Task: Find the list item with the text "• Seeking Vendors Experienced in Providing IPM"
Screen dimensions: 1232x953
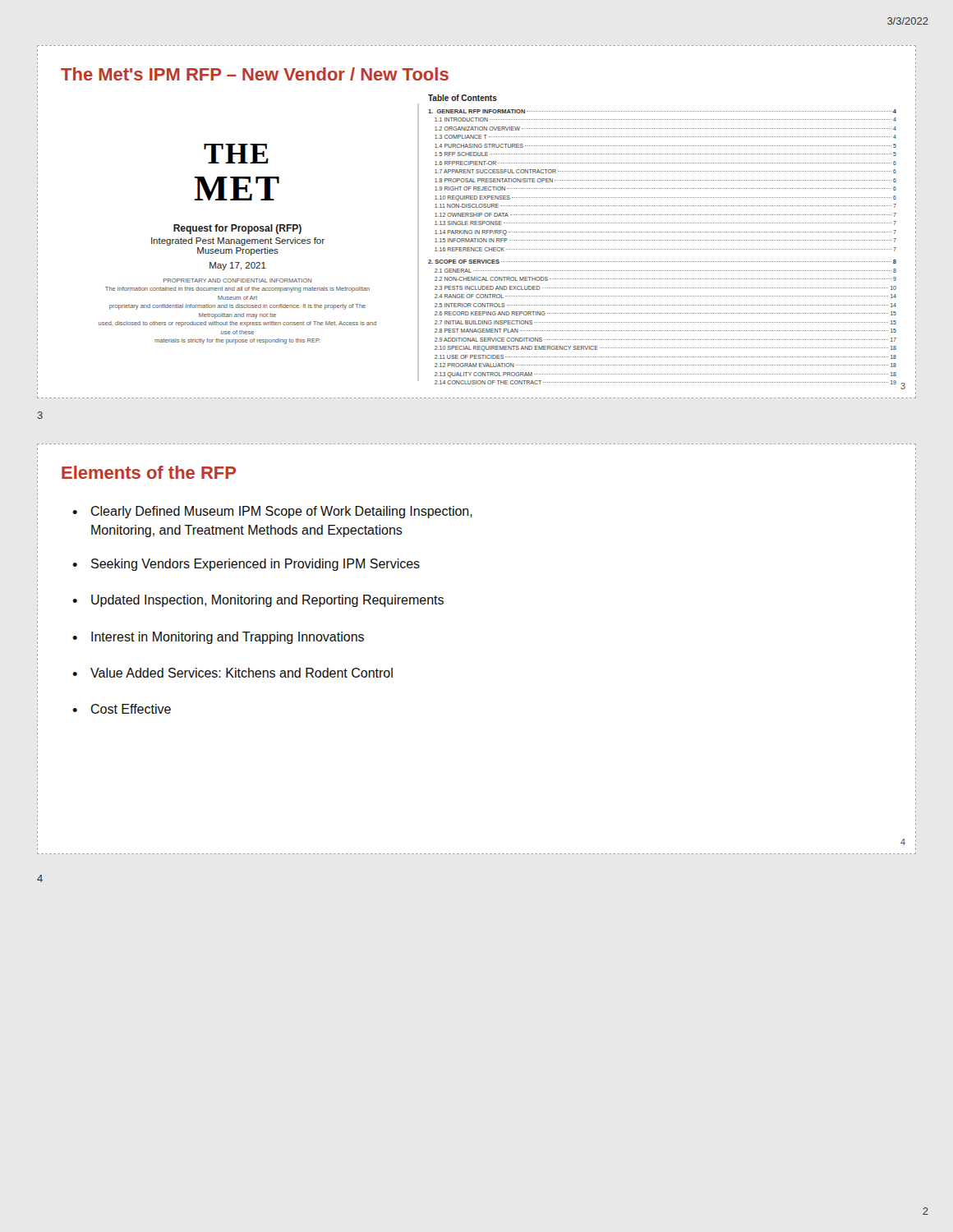Action: [246, 565]
